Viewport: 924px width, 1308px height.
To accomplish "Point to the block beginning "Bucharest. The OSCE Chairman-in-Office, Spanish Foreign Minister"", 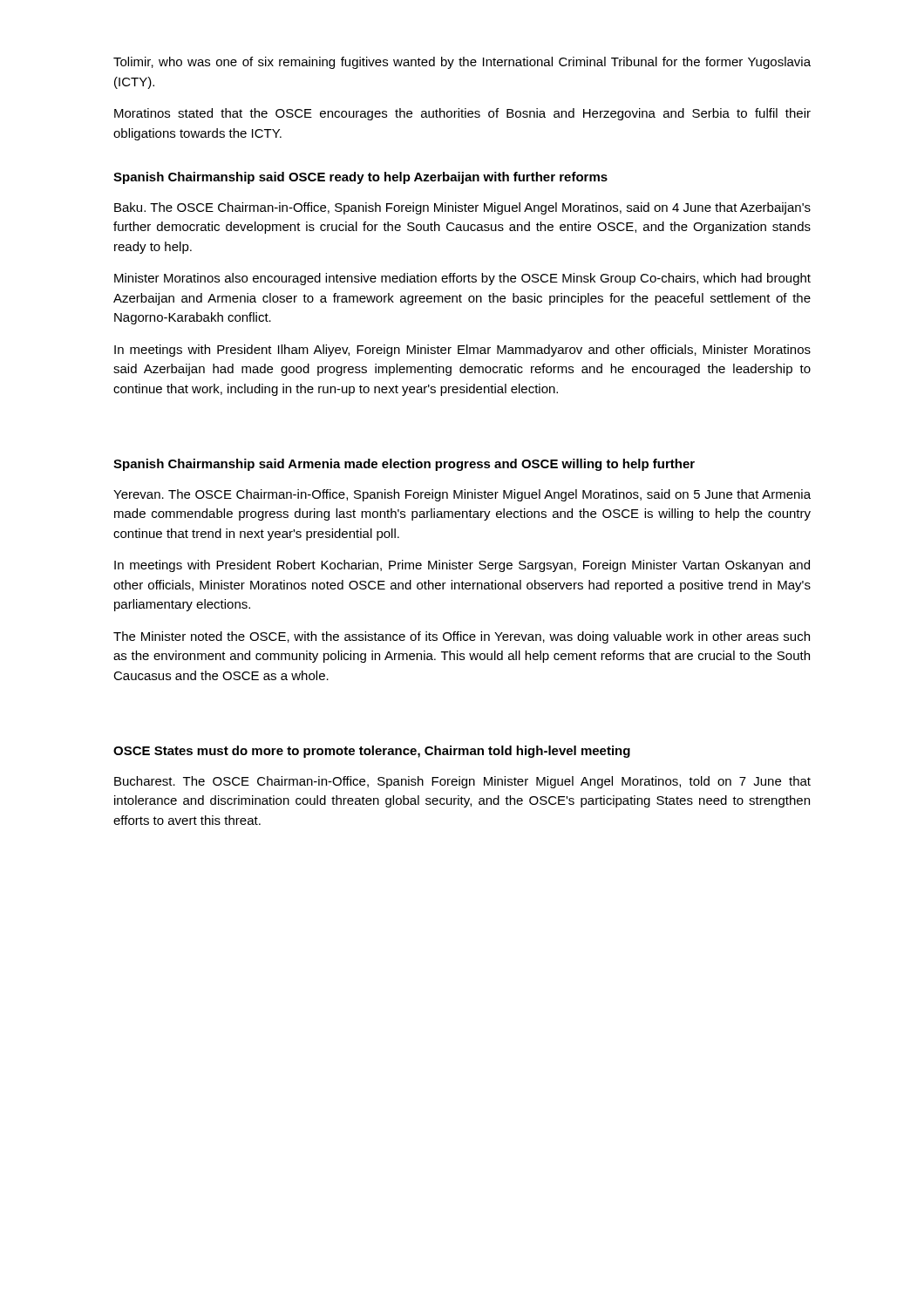I will pyautogui.click(x=462, y=800).
